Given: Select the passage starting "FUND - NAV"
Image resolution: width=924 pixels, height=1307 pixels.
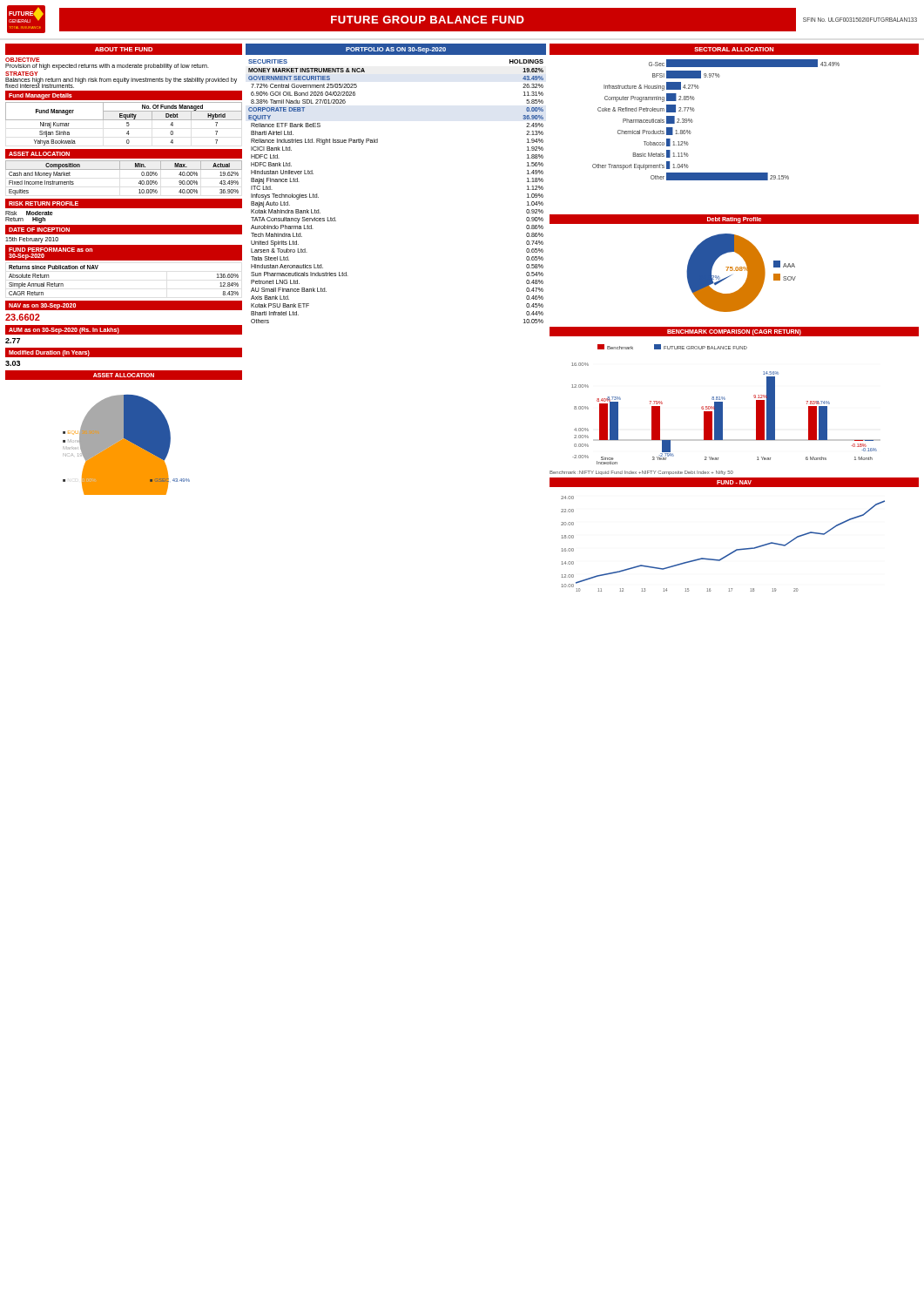Looking at the screenshot, I should 734,482.
